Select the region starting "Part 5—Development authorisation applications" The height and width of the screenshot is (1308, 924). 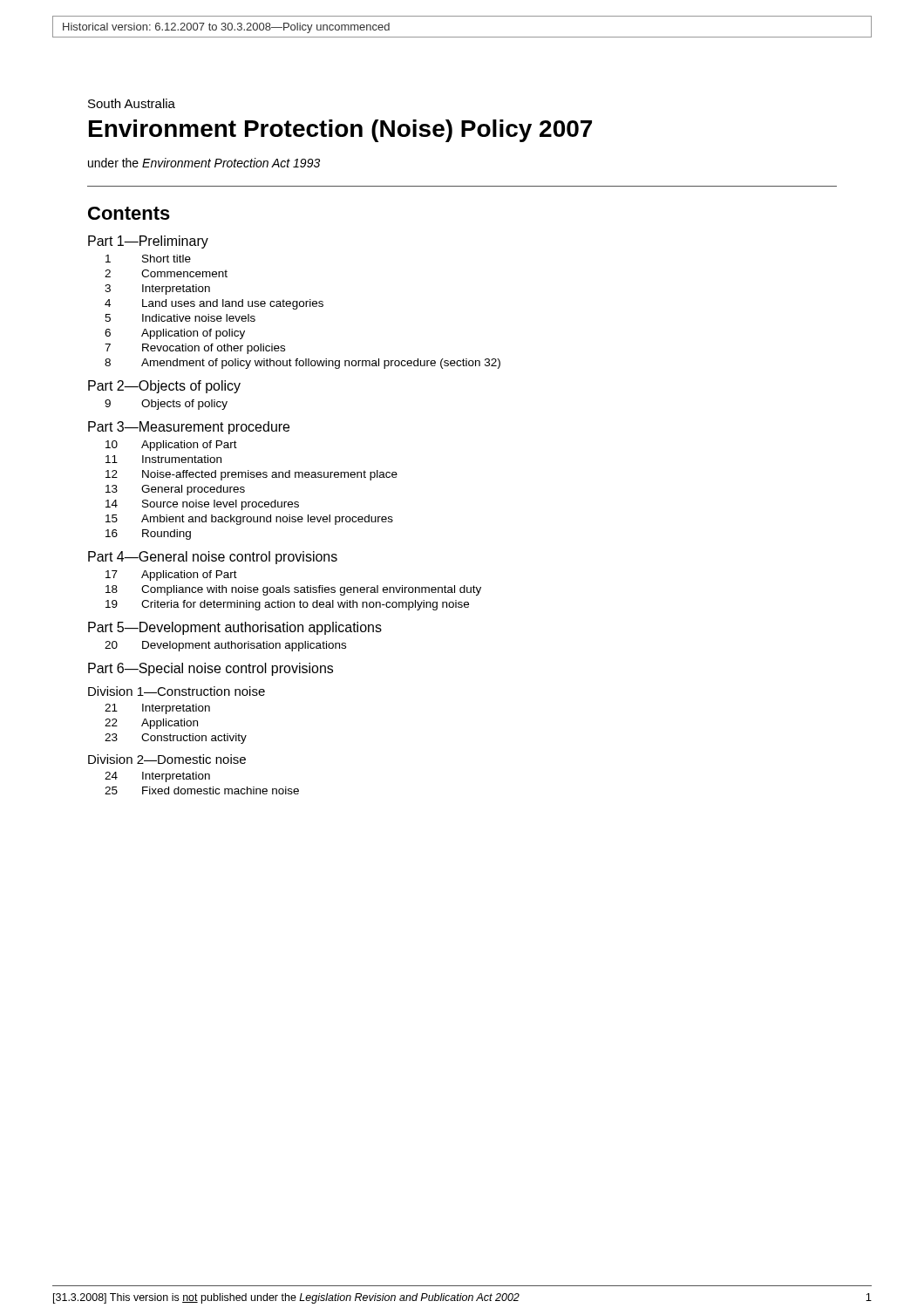point(234,627)
